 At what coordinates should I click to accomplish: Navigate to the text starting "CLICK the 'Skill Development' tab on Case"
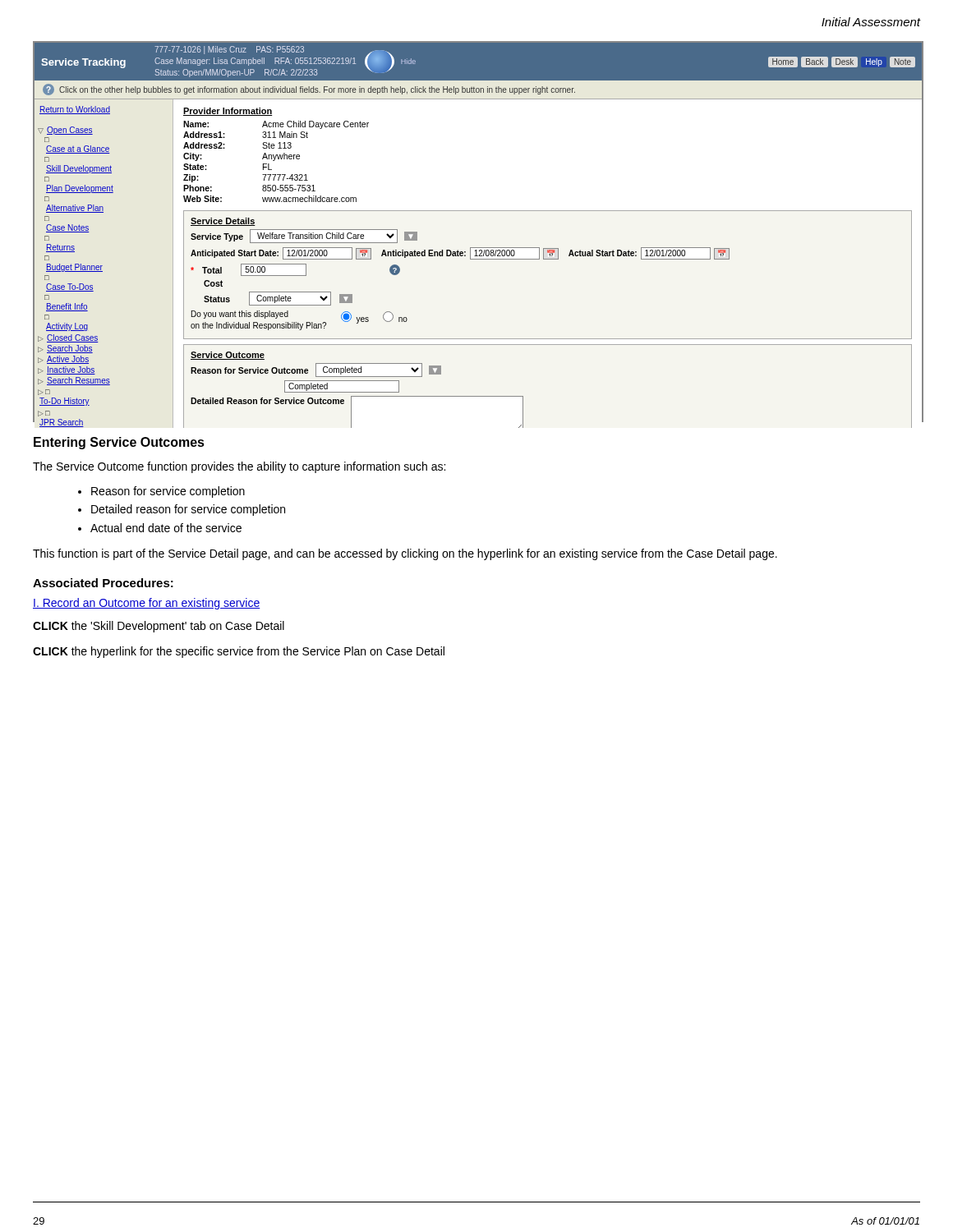pyautogui.click(x=159, y=626)
